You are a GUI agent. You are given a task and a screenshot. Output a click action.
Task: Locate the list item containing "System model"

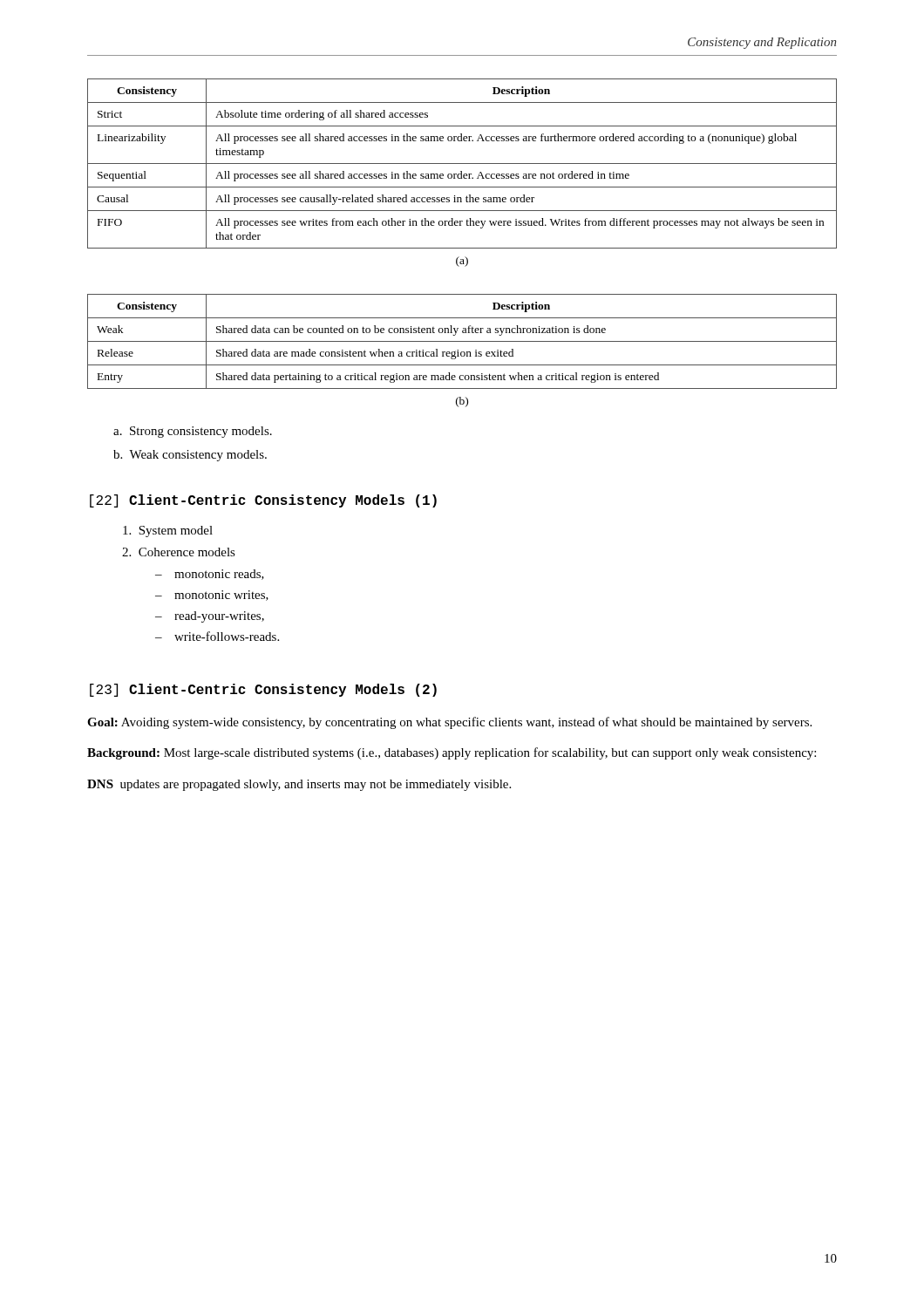(x=167, y=530)
